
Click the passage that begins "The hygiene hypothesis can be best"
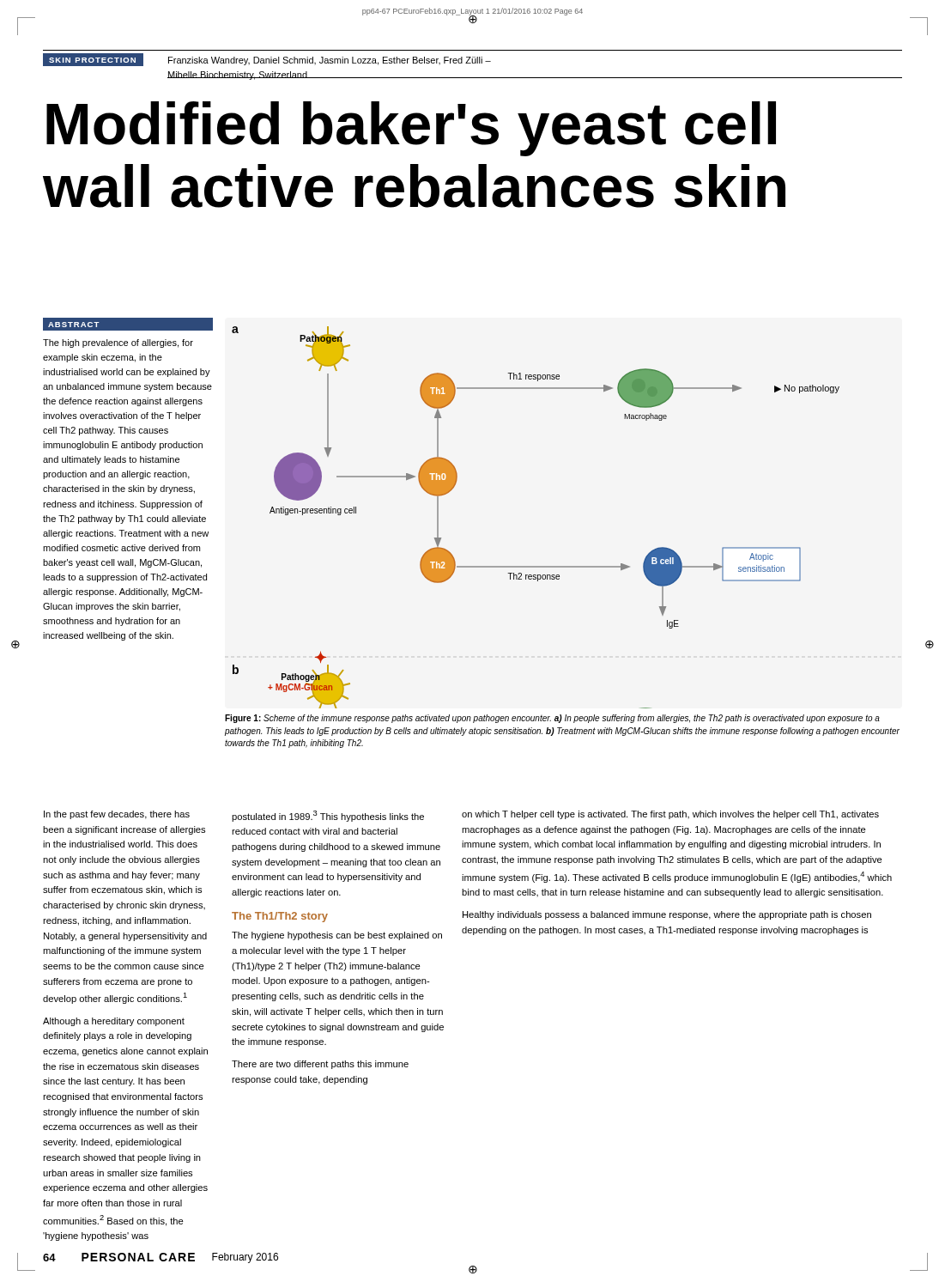(338, 1008)
